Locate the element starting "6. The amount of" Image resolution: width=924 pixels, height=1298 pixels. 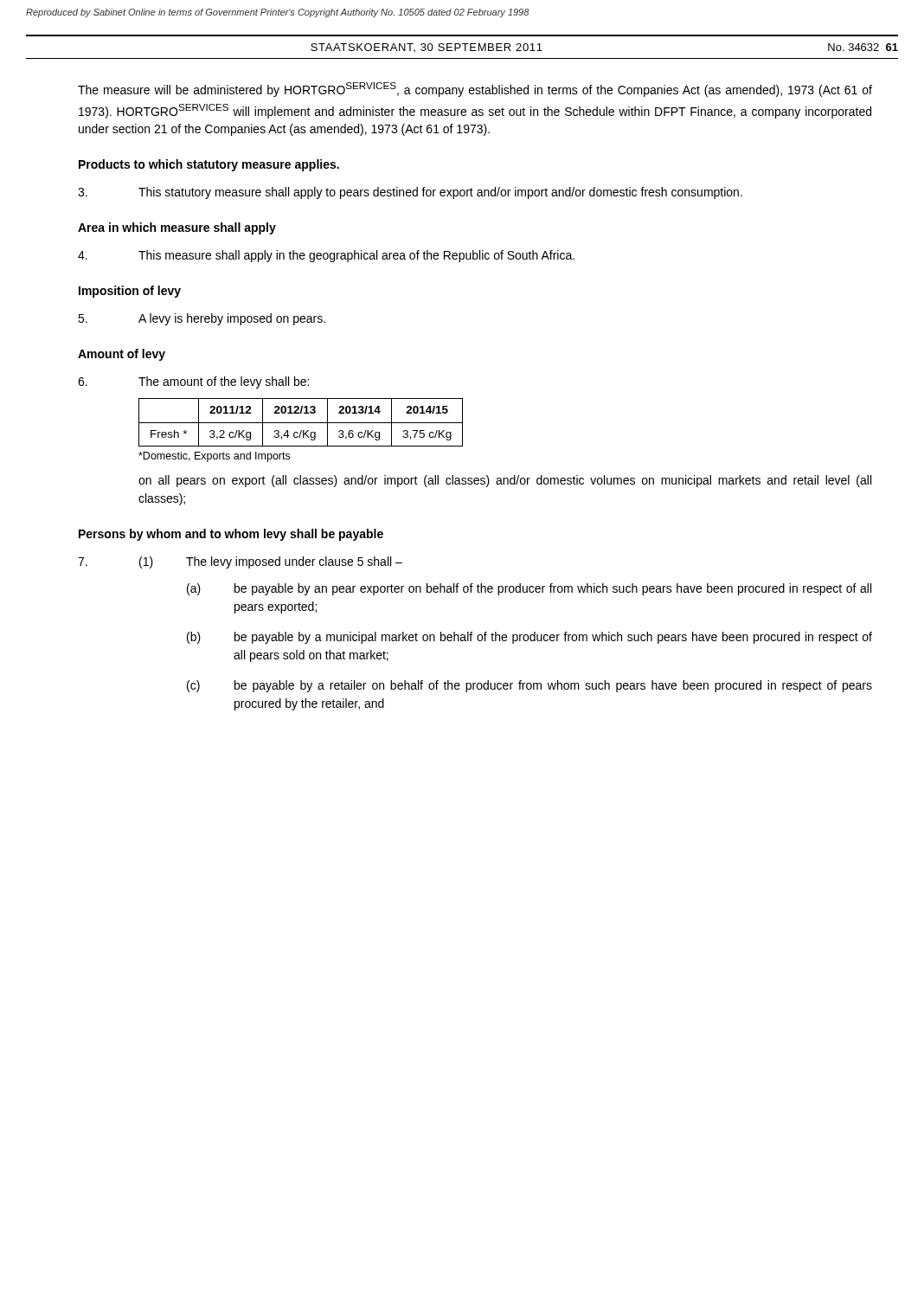(x=193, y=382)
